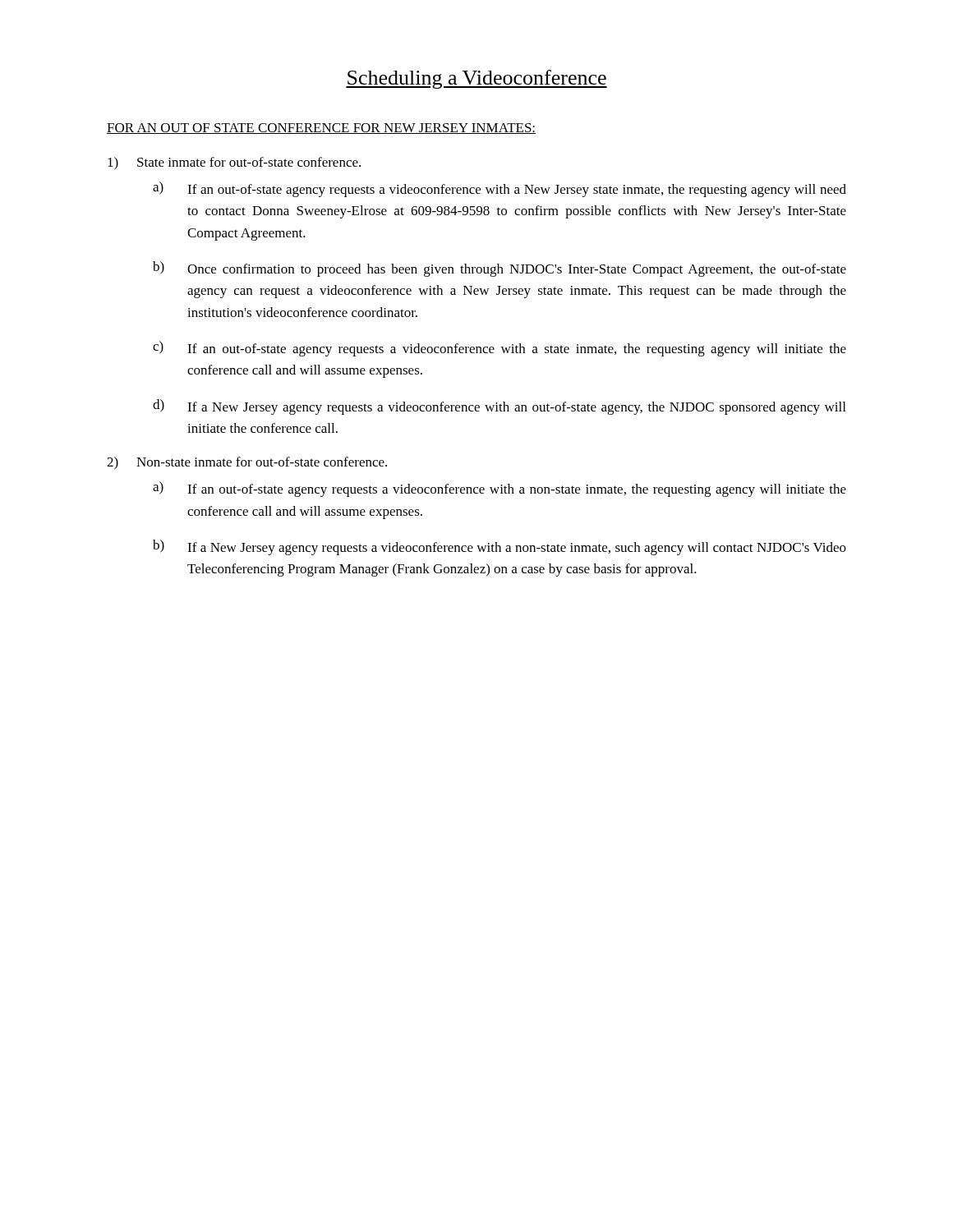Image resolution: width=953 pixels, height=1232 pixels.
Task: Click on the list item that reads "1) State inmate for out-of-state conference."
Action: click(x=234, y=163)
